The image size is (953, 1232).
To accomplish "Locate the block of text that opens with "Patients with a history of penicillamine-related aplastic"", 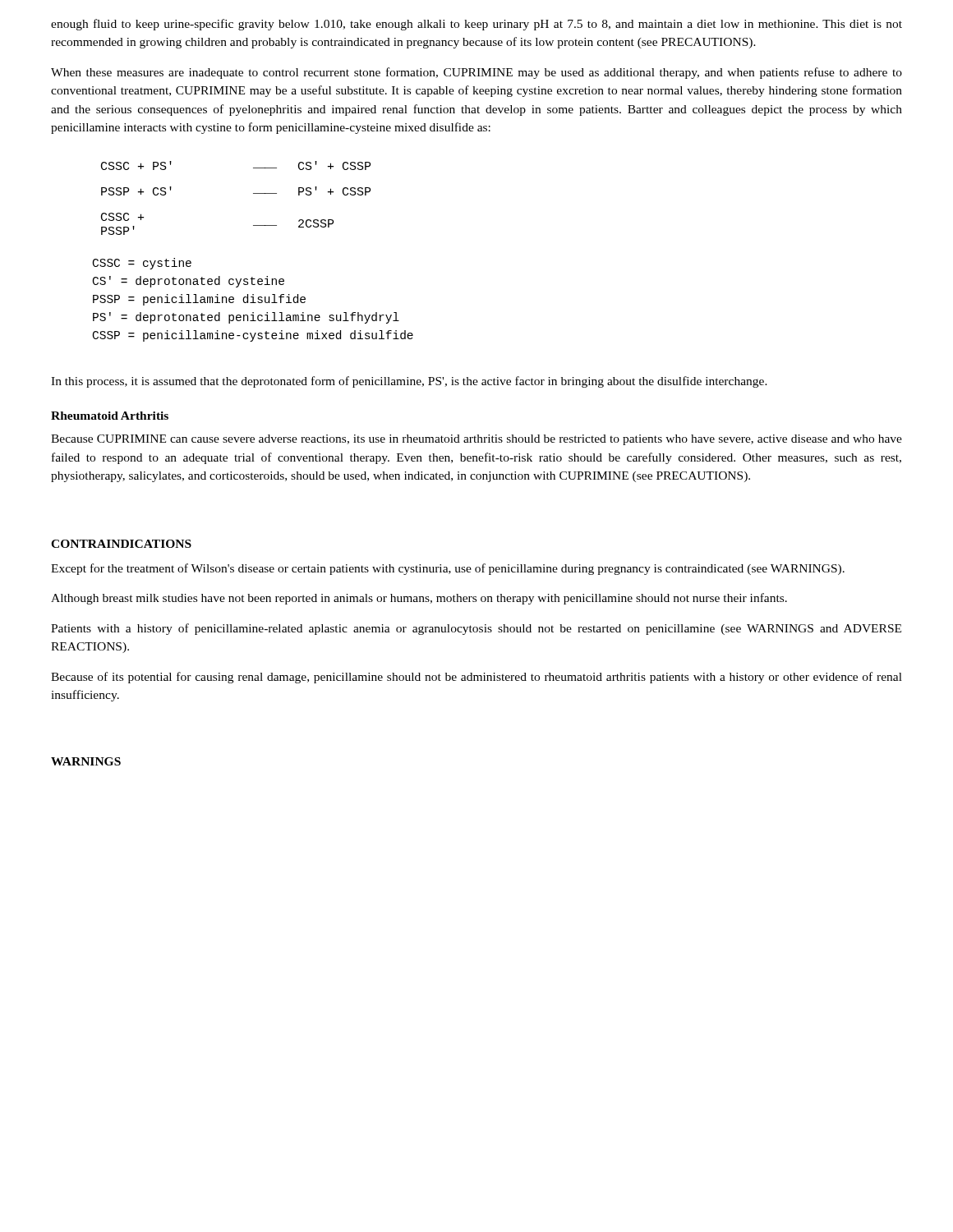I will coord(476,637).
